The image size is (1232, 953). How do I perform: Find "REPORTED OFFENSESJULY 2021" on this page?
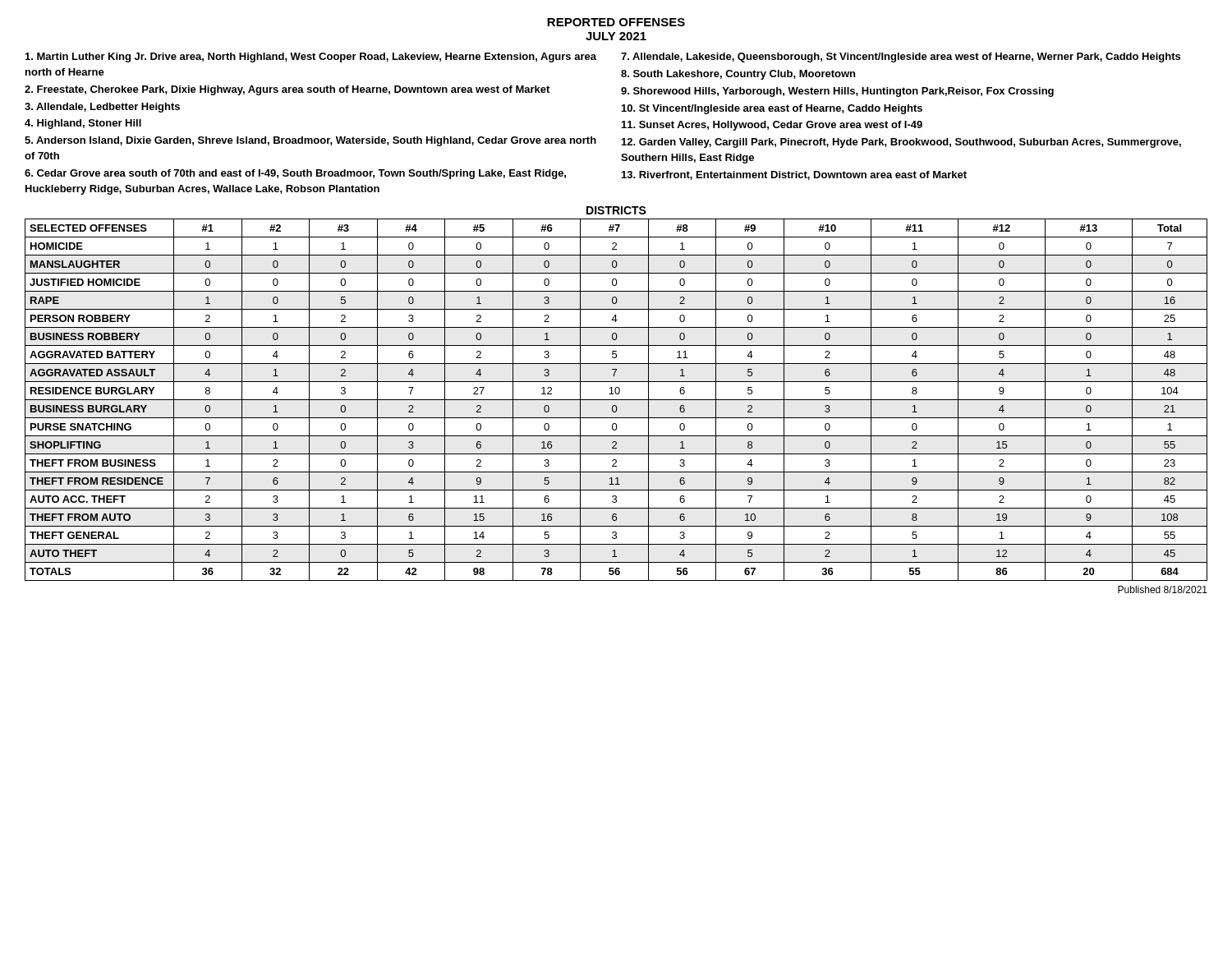pyautogui.click(x=616, y=29)
